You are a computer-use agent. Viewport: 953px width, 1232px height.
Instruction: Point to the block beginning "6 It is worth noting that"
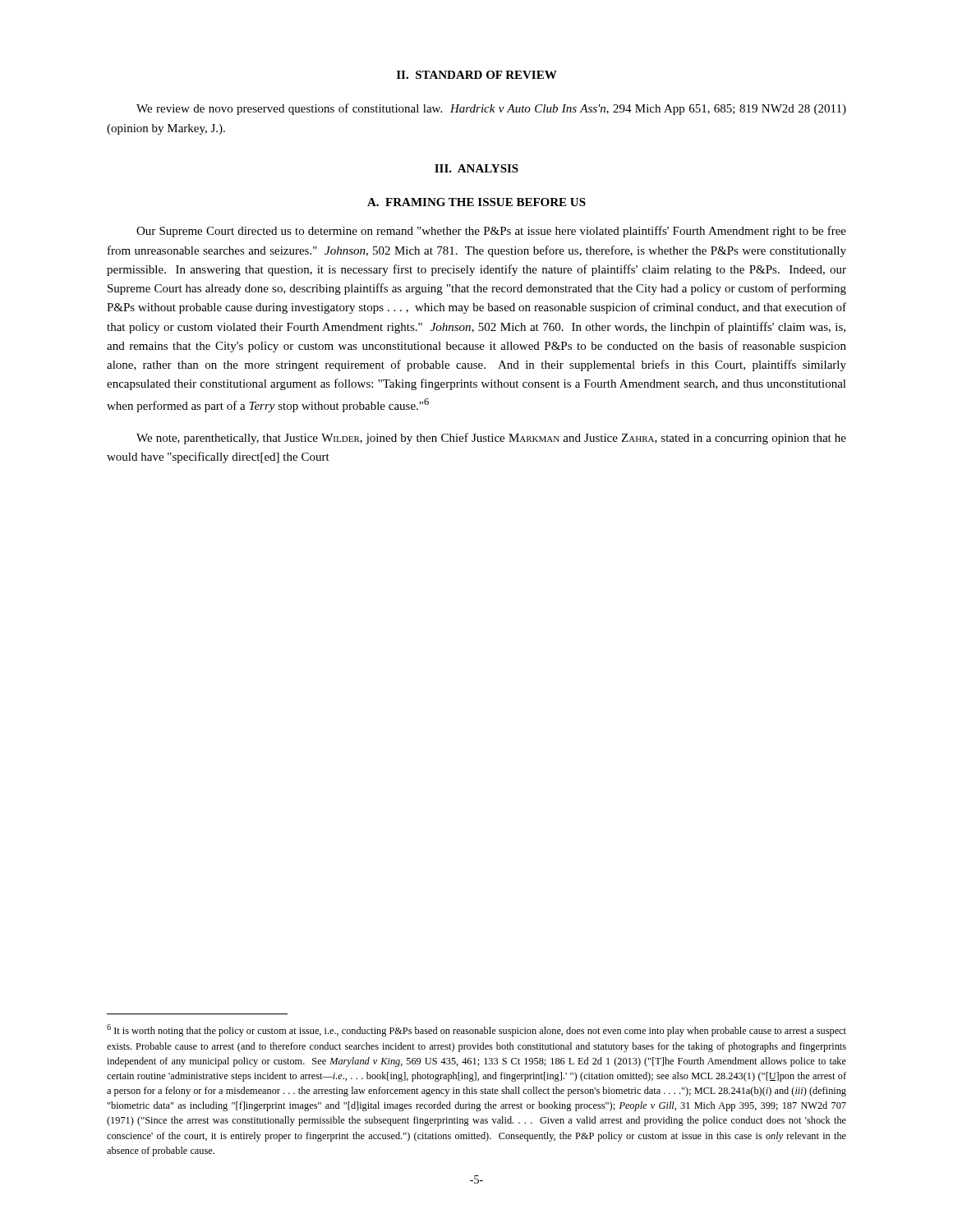click(476, 1089)
